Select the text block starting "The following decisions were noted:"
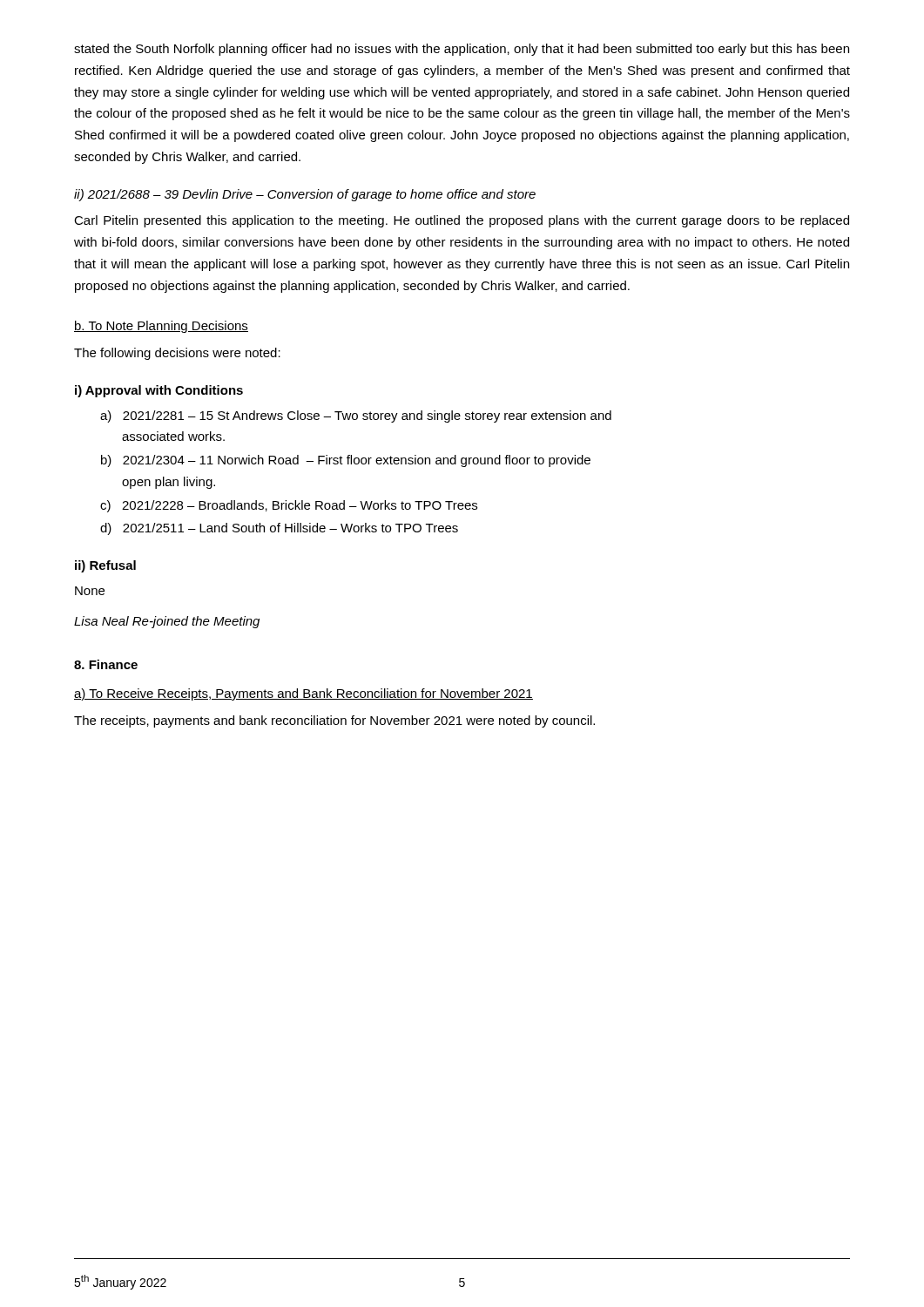Screen dimensions: 1307x924 point(178,352)
